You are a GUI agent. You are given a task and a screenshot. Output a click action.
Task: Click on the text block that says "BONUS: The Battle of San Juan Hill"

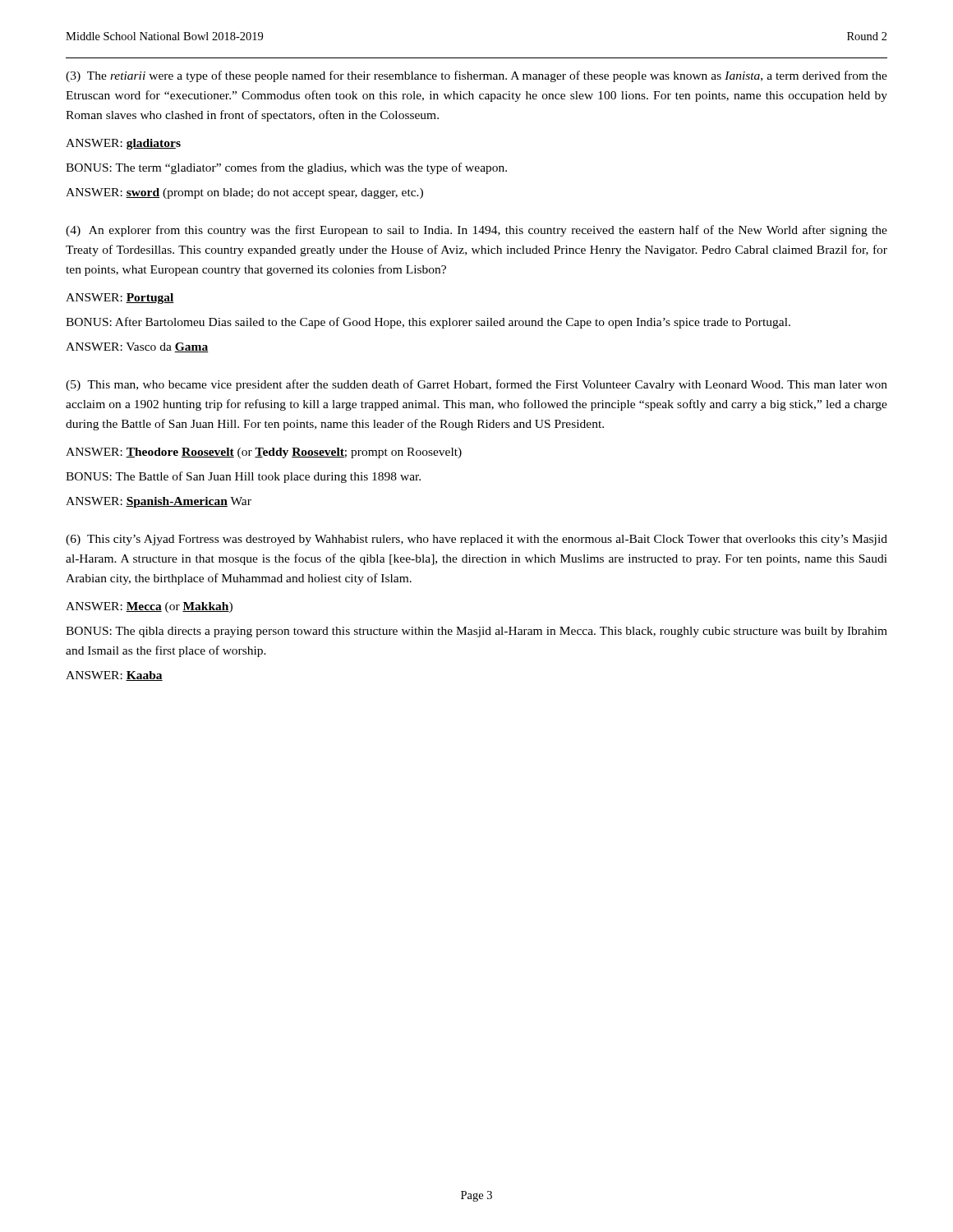pyautogui.click(x=244, y=476)
